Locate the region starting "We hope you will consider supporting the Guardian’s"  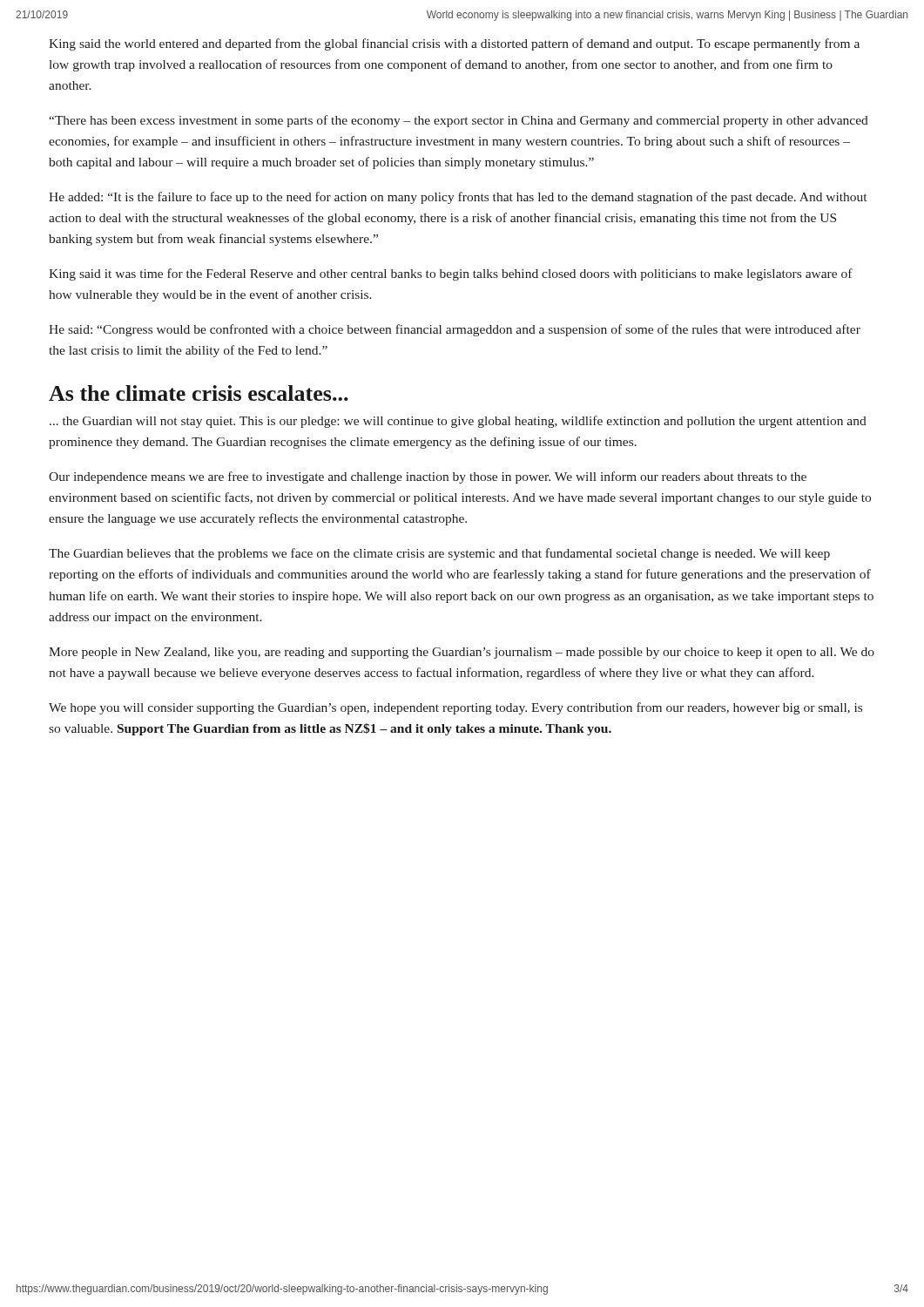(456, 717)
